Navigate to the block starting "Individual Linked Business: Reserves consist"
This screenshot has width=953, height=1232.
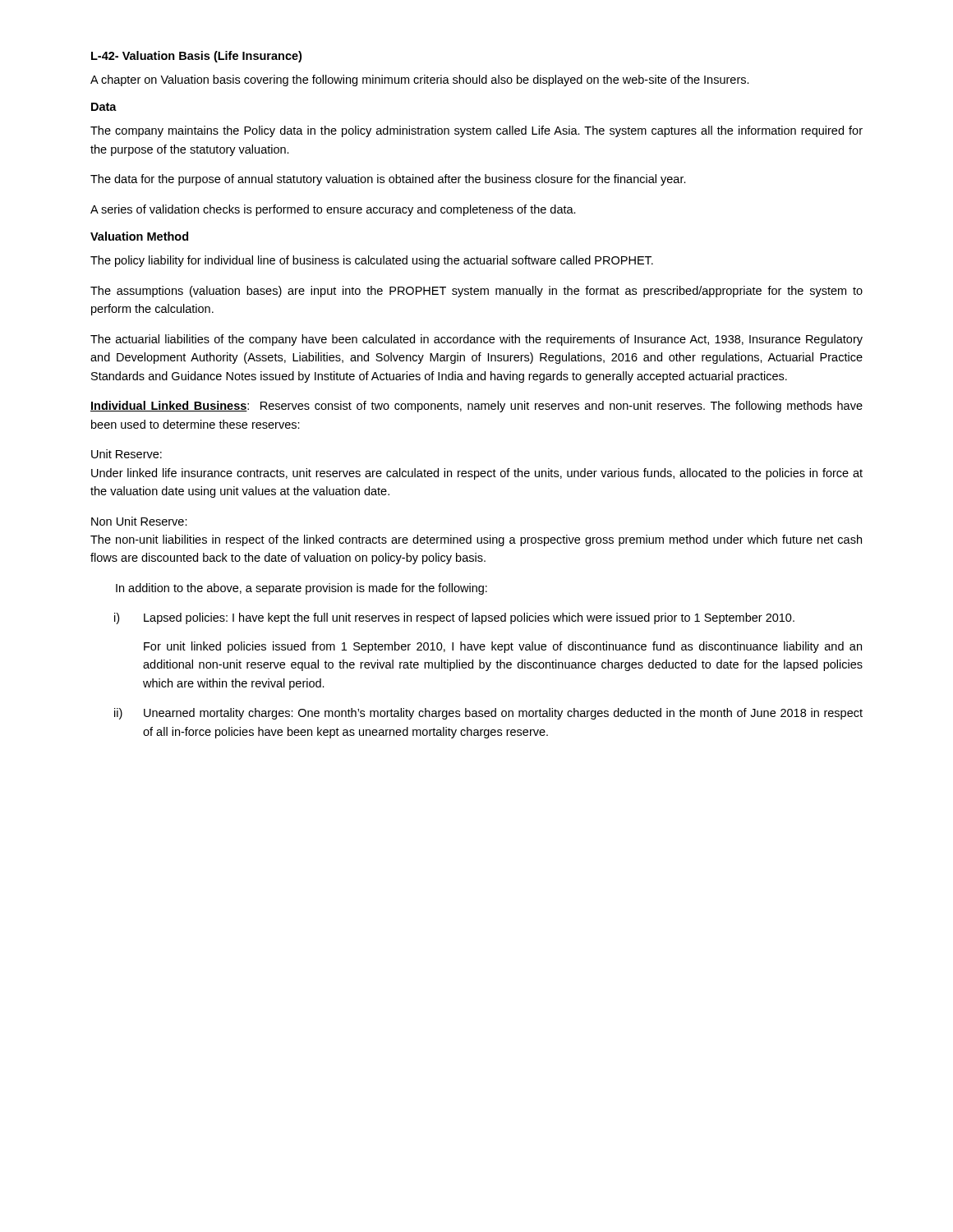pos(476,415)
